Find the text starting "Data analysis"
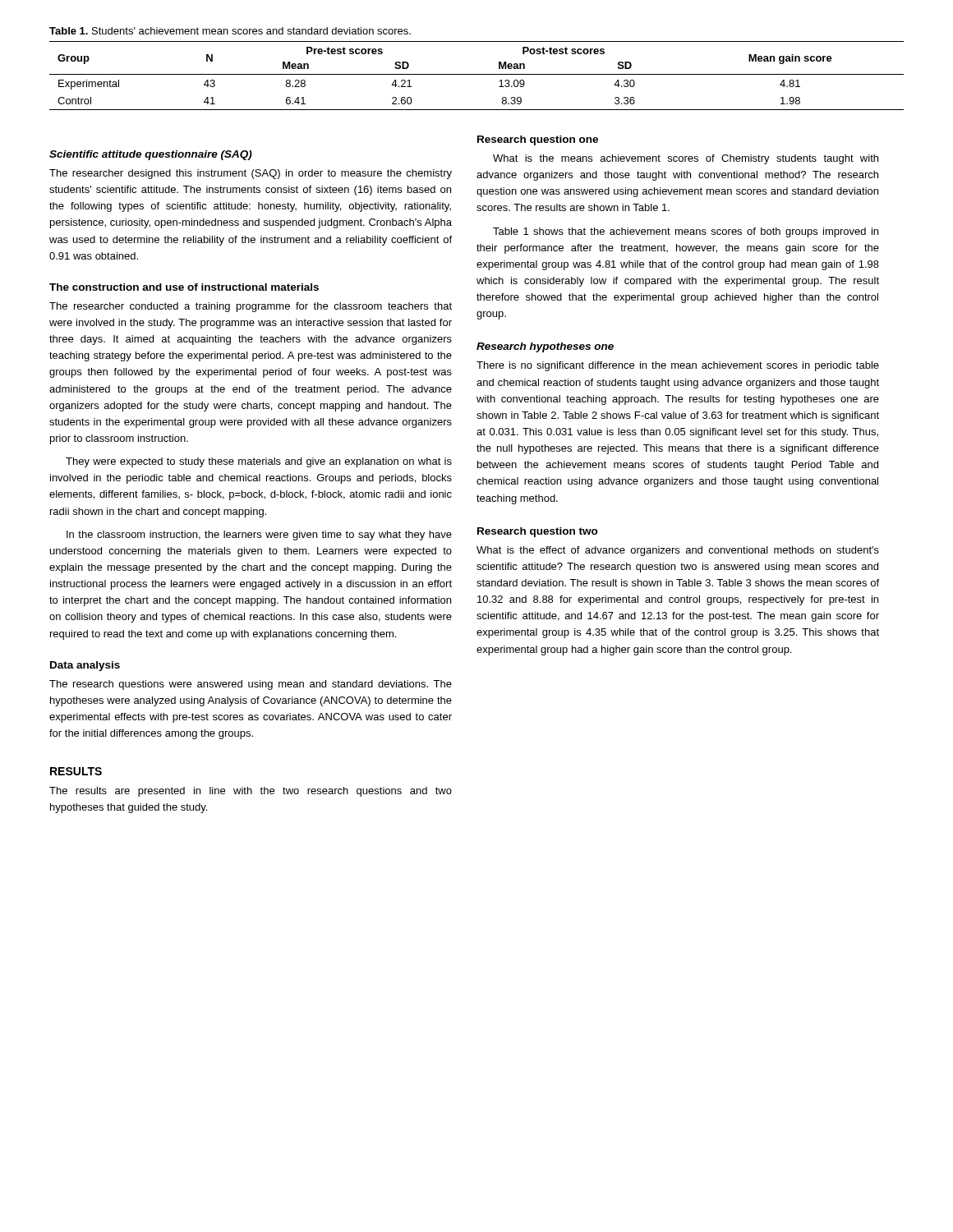Screen dimensions: 1232x953 (85, 665)
